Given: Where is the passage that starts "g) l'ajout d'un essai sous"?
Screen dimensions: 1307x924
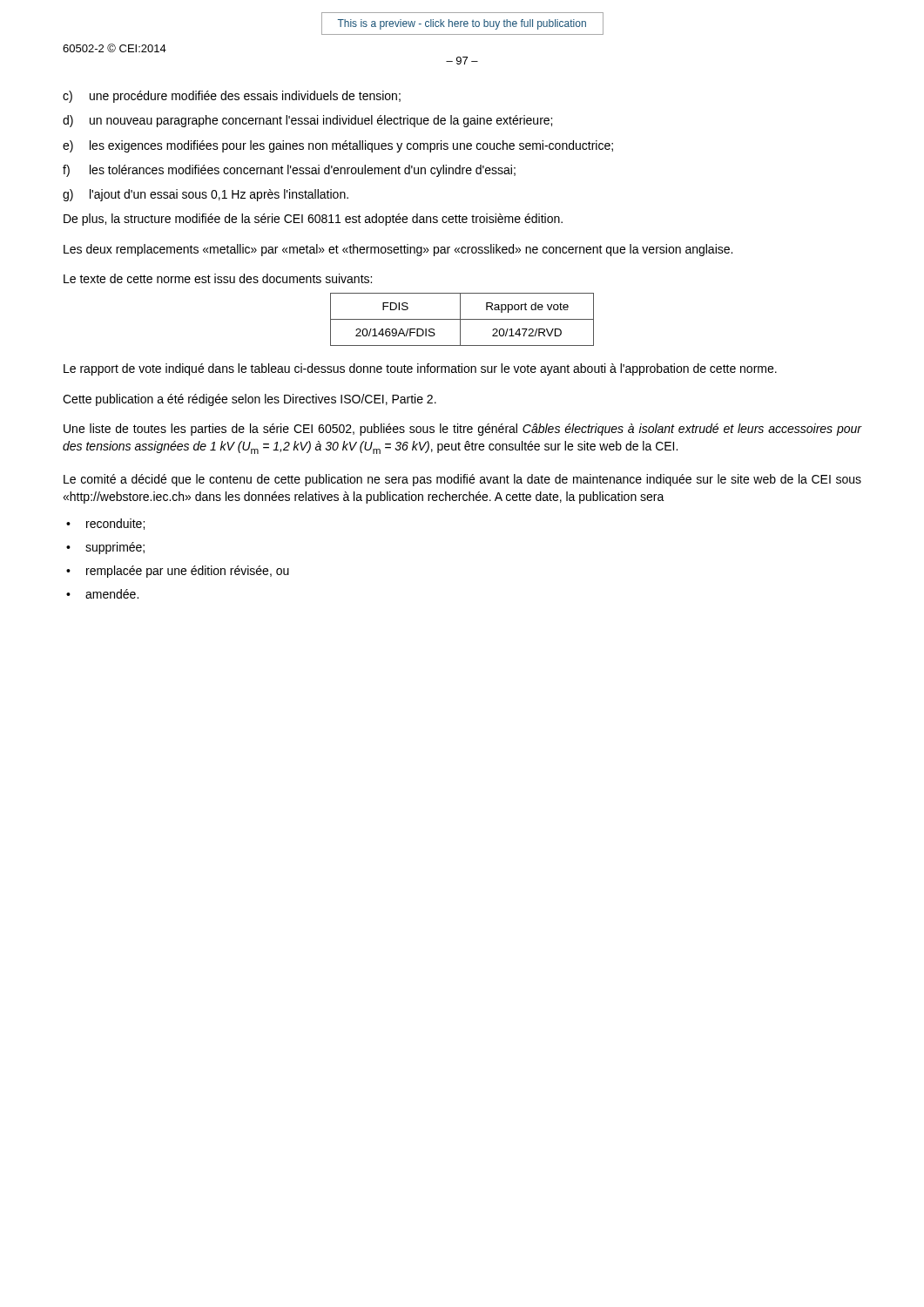Looking at the screenshot, I should 206,195.
